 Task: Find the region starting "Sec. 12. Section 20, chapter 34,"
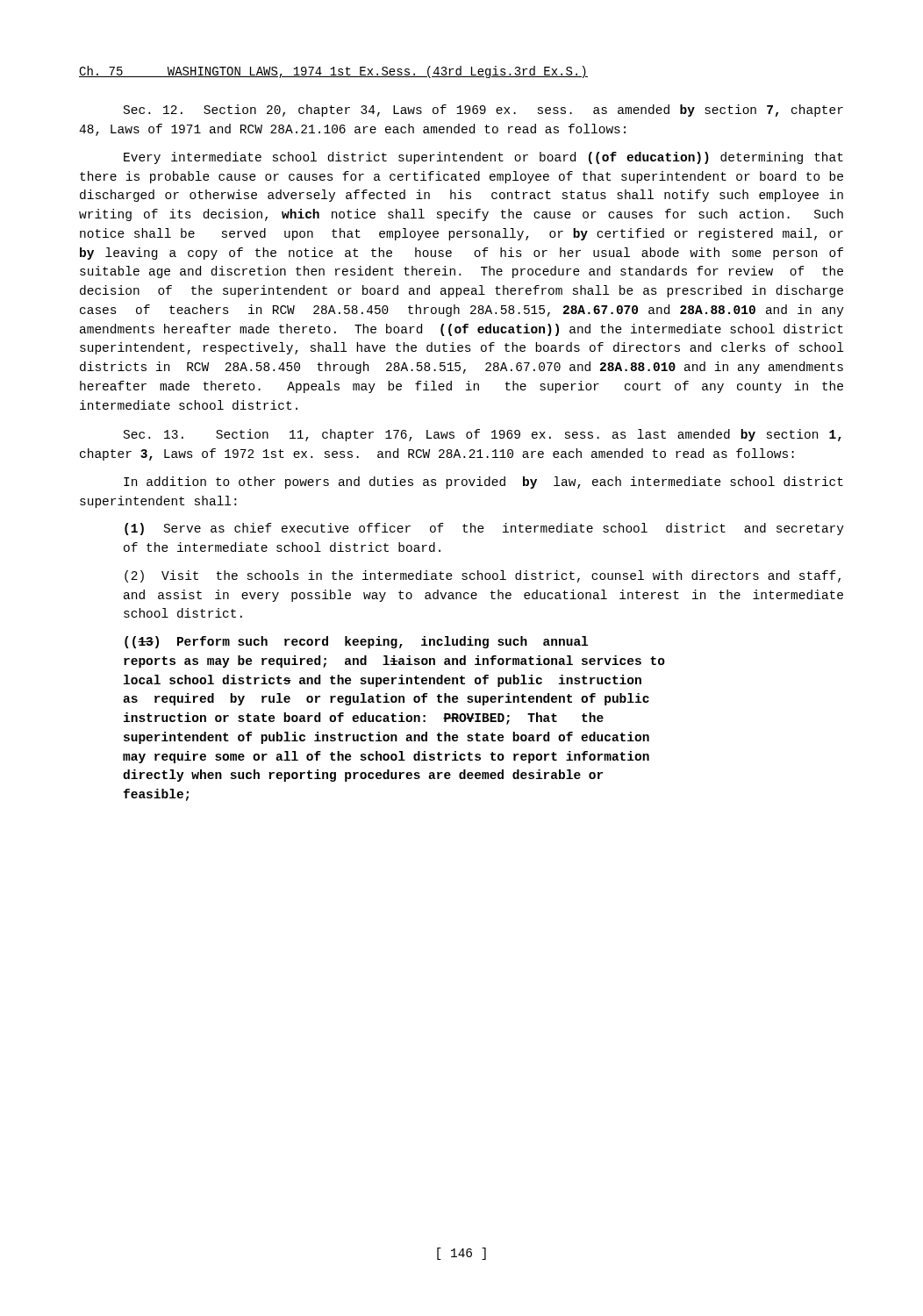click(462, 120)
